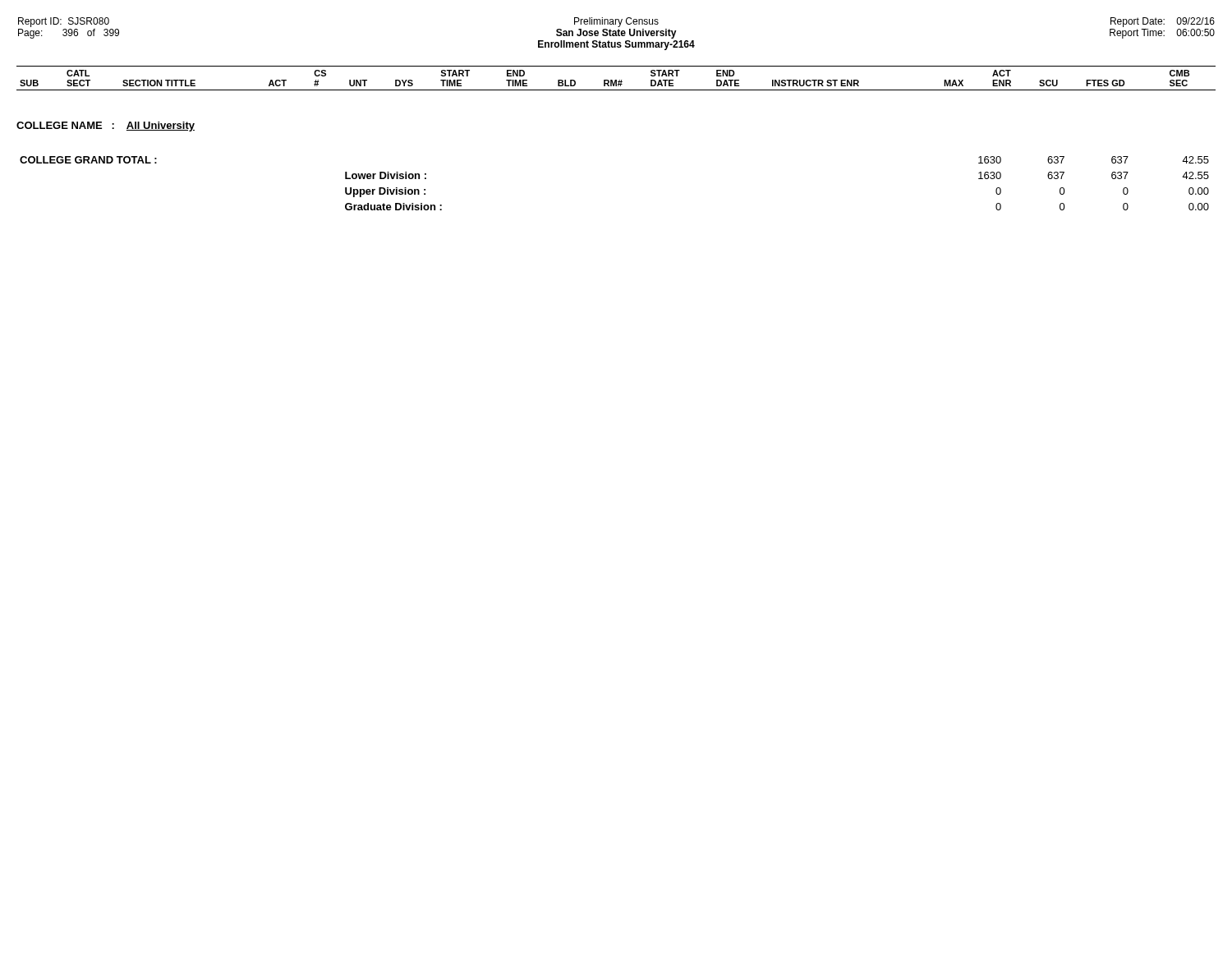This screenshot has height=953, width=1232.
Task: Locate the table with the text "CS #"
Action: click(616, 78)
